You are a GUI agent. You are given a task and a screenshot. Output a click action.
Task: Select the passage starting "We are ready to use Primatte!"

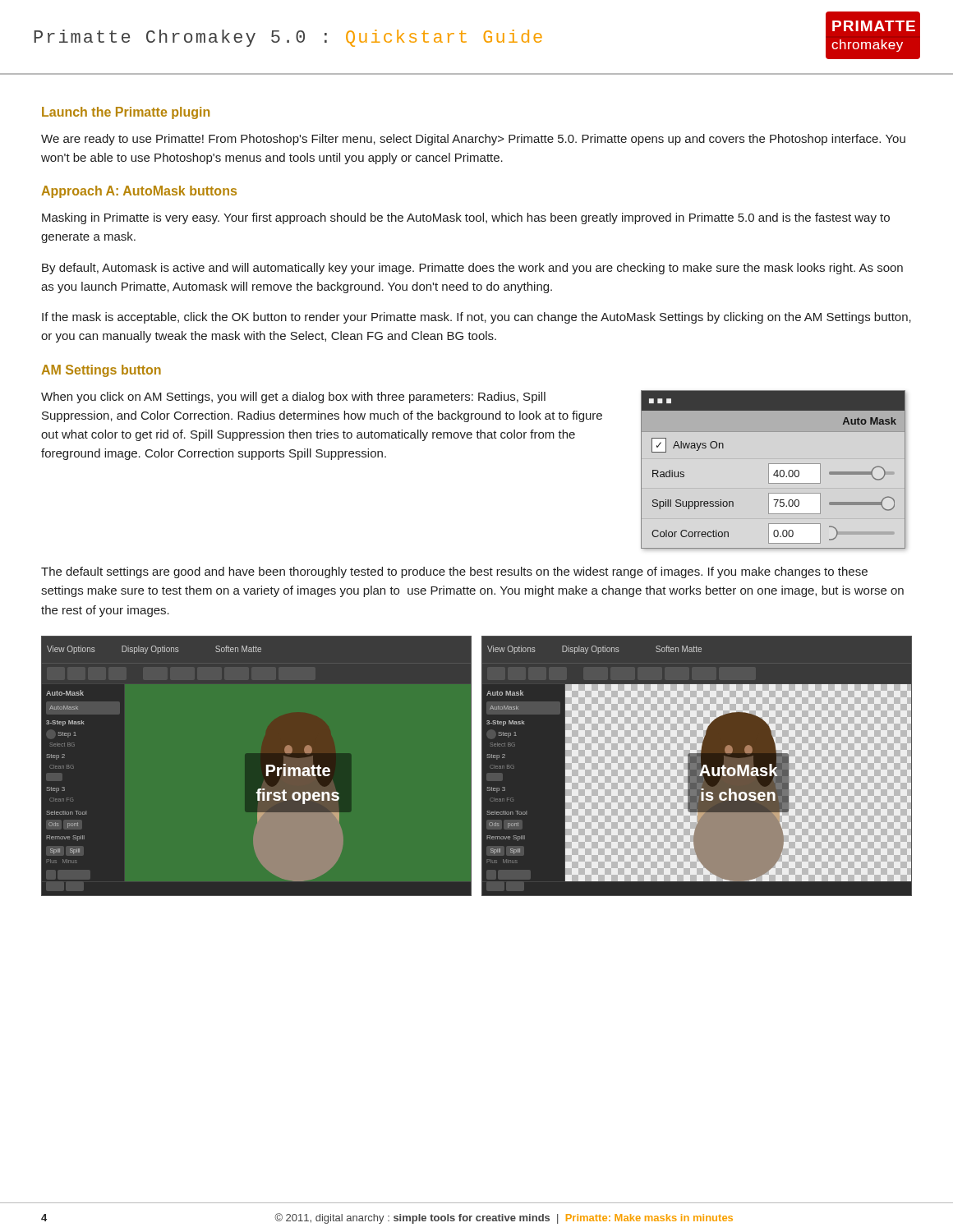(473, 148)
